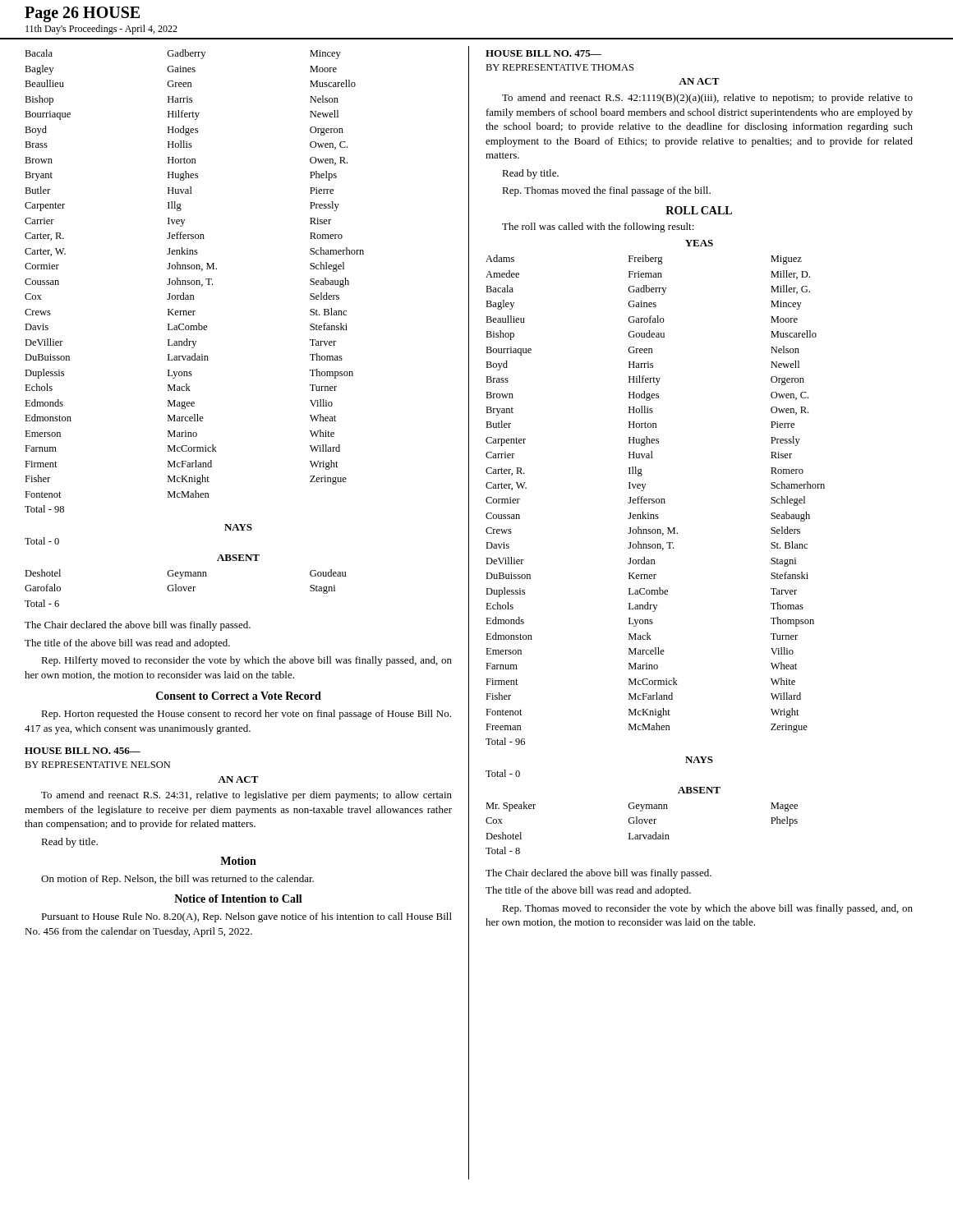Screen dimensions: 1232x953
Task: Find the block starting "Rep. Hilferty moved to reconsider"
Action: [x=238, y=667]
